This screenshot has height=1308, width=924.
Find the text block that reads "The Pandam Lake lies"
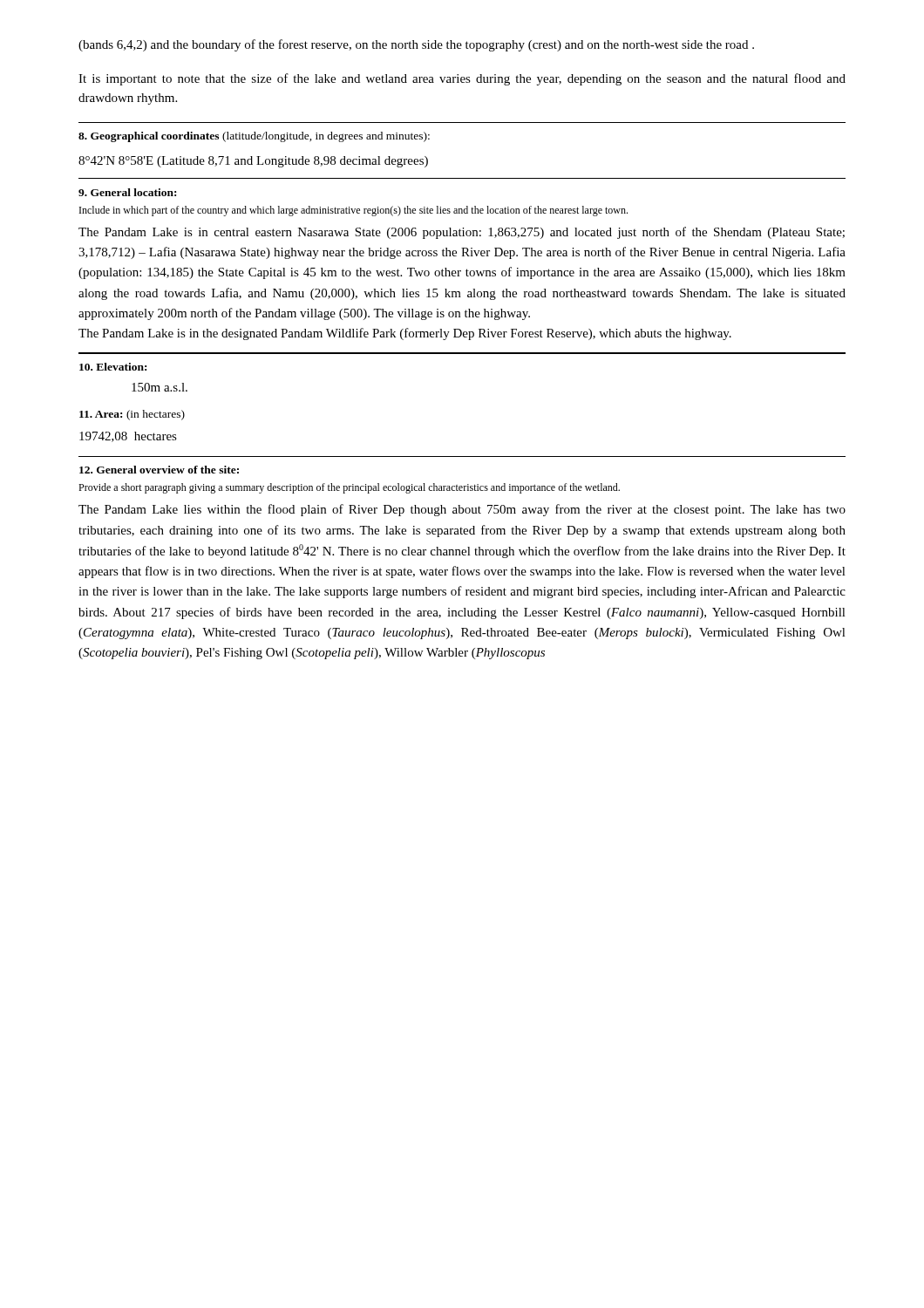tap(462, 581)
